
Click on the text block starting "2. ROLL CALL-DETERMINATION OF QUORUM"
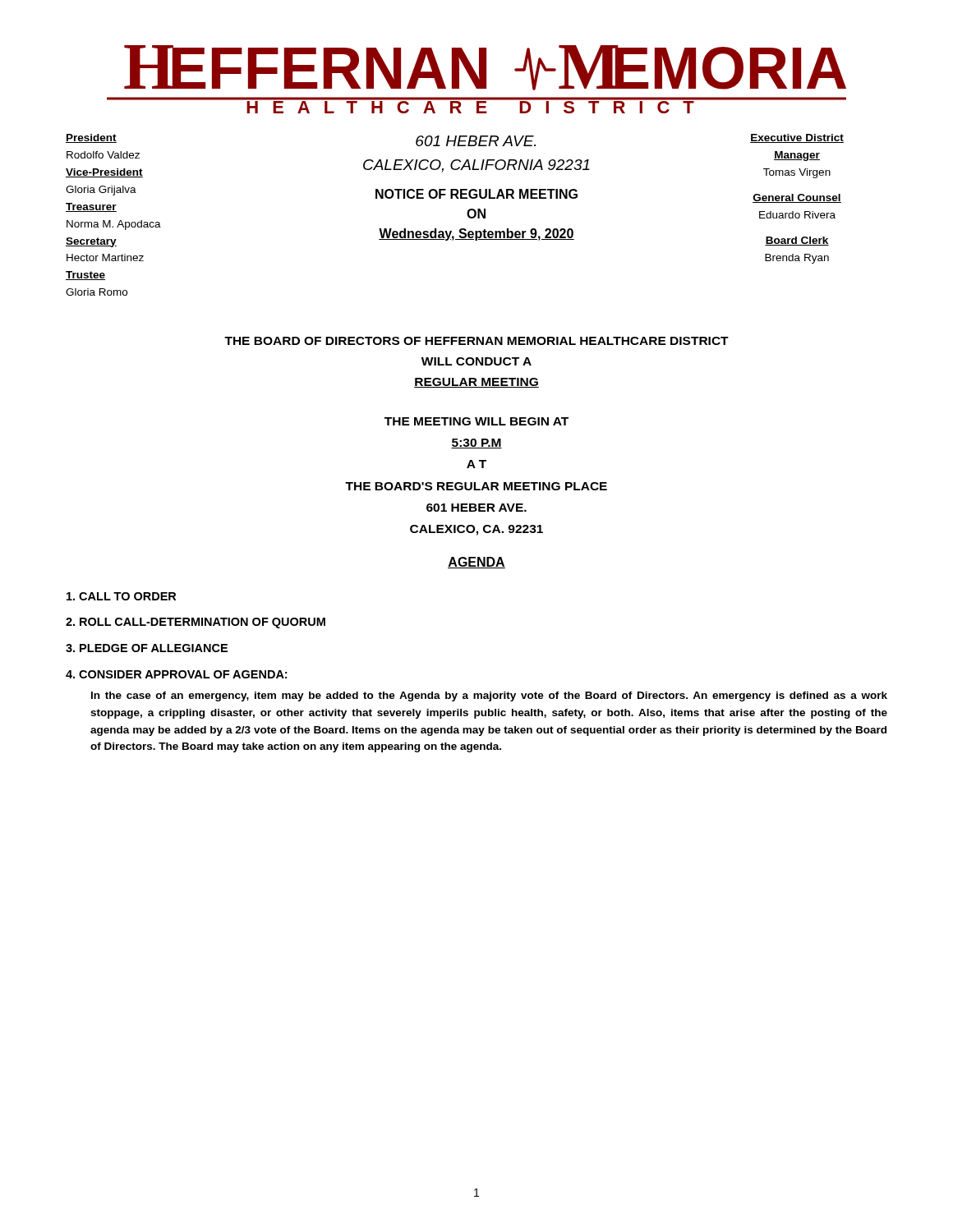[196, 622]
